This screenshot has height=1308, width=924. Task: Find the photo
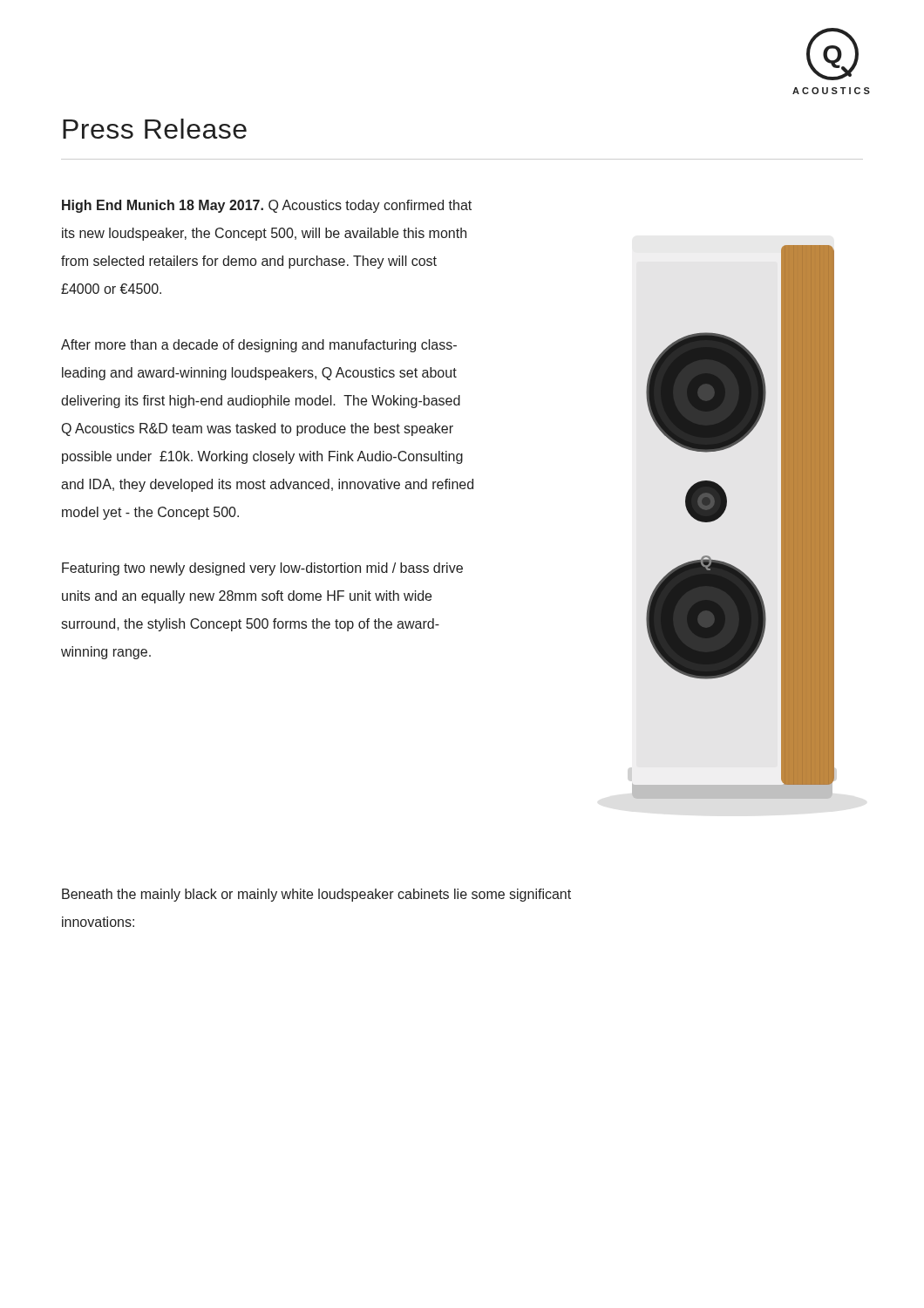(741, 508)
